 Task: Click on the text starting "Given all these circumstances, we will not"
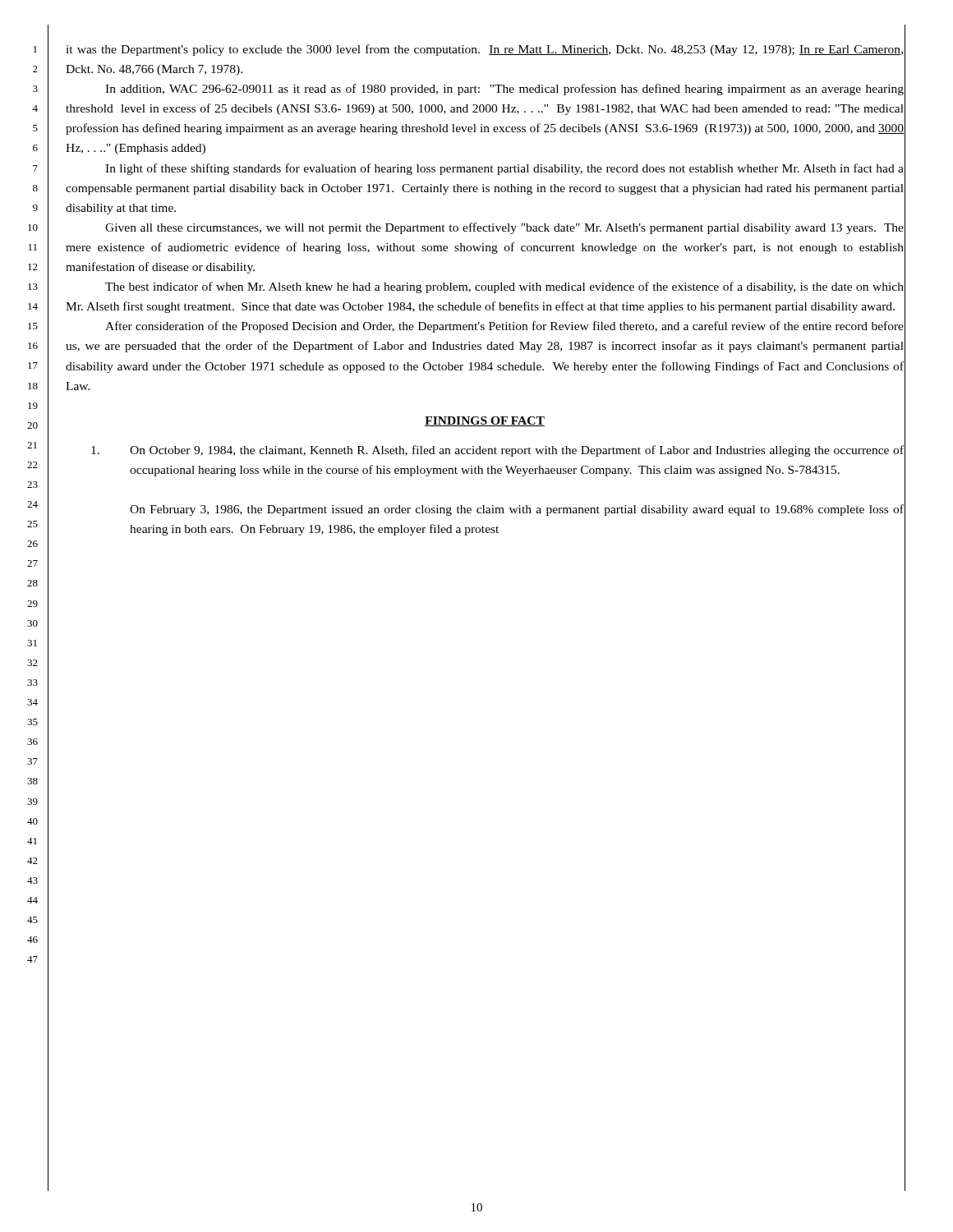pos(485,247)
